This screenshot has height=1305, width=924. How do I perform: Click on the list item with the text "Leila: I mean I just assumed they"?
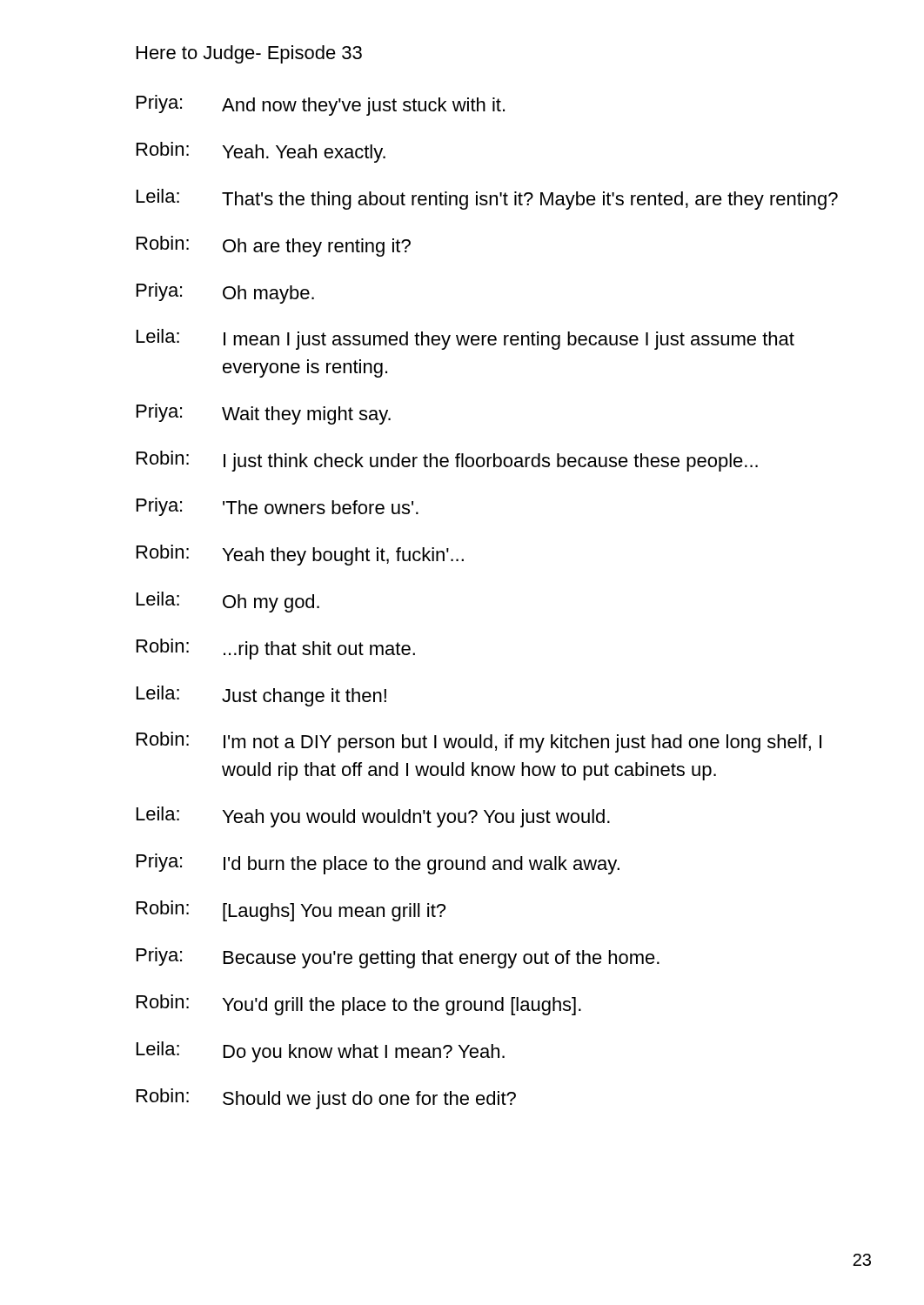[x=503, y=354]
